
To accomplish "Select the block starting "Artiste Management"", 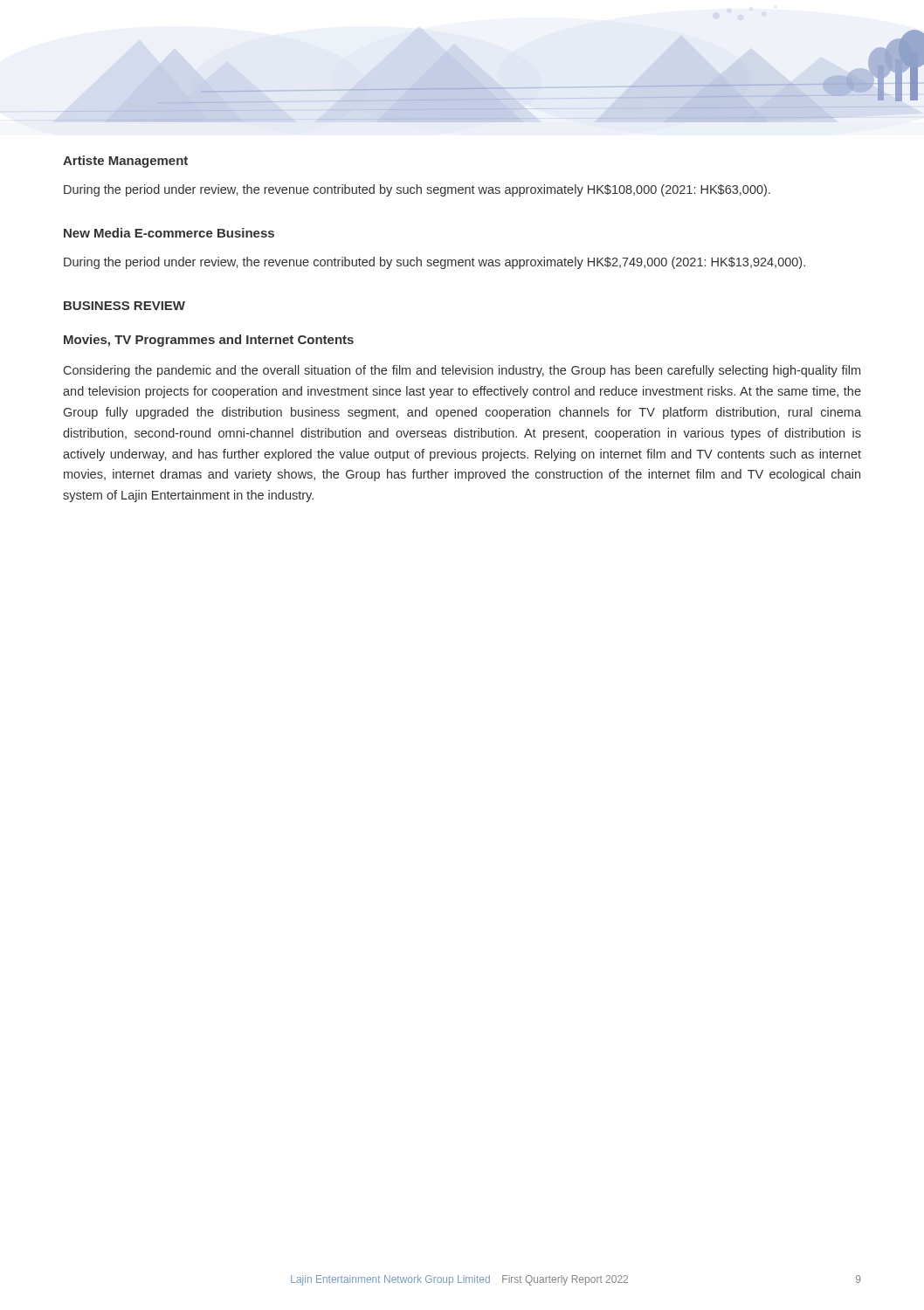I will pyautogui.click(x=126, y=160).
